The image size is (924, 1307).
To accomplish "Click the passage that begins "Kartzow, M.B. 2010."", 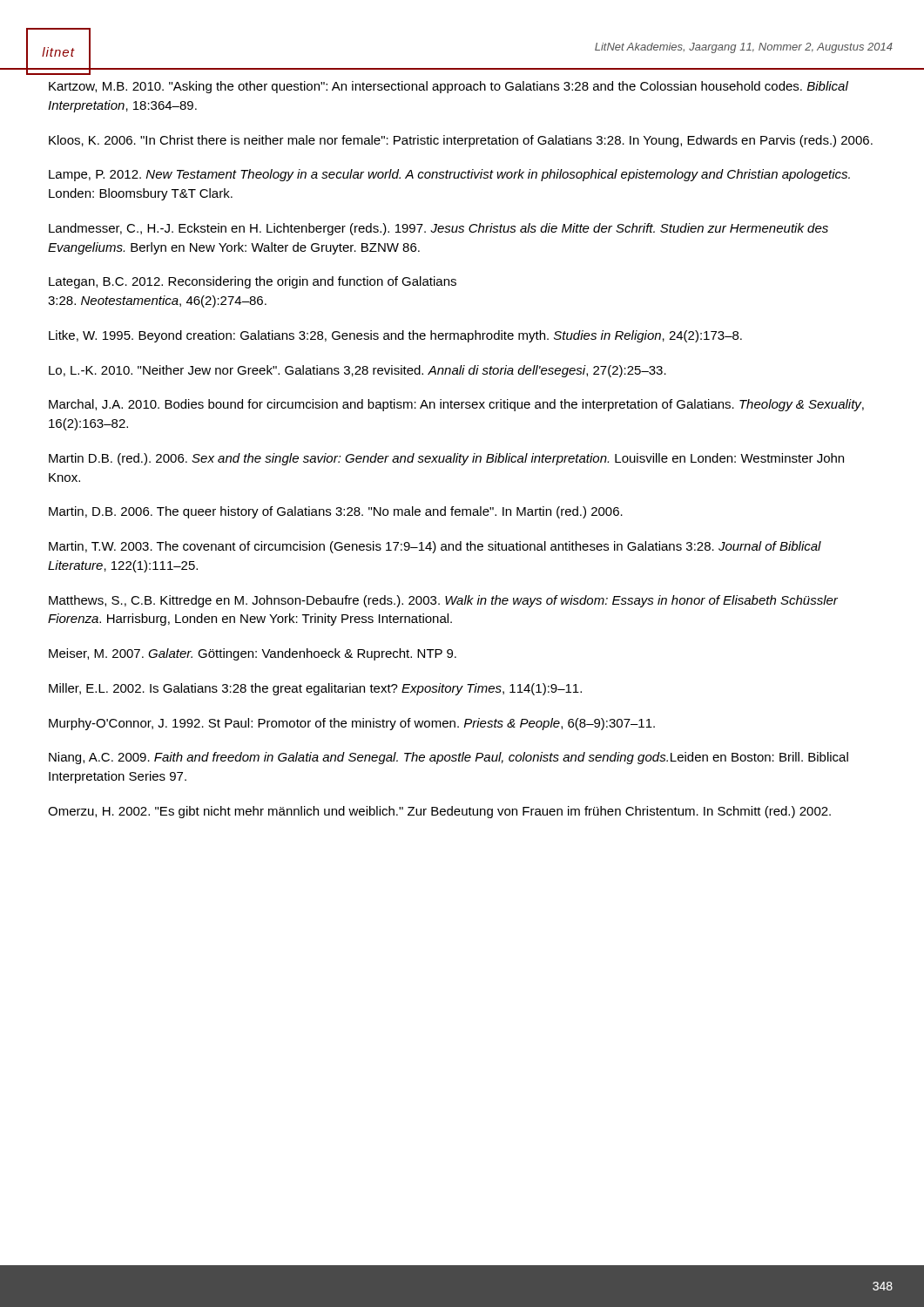I will (x=448, y=95).
